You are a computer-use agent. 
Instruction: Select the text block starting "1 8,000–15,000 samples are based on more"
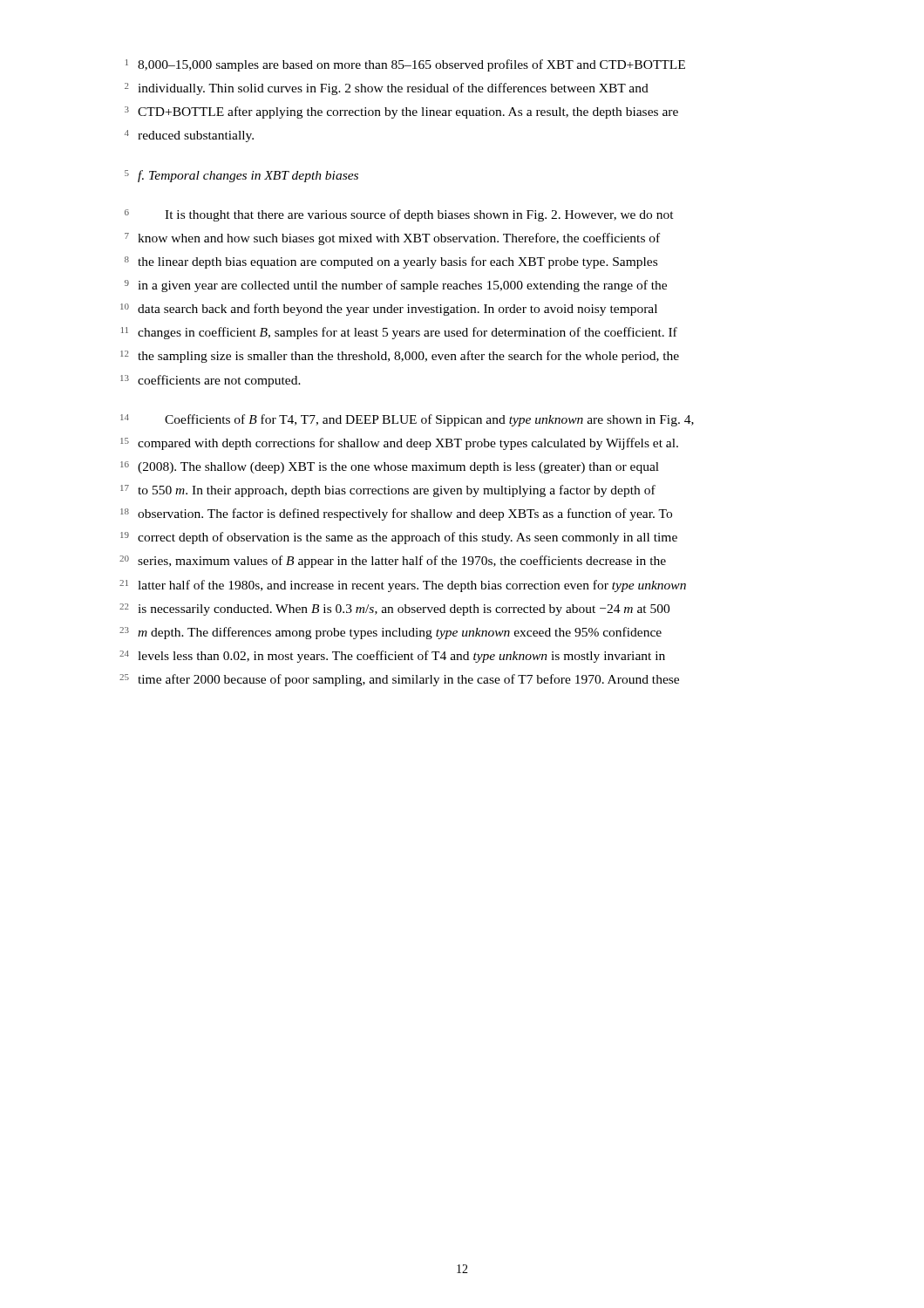click(x=473, y=100)
